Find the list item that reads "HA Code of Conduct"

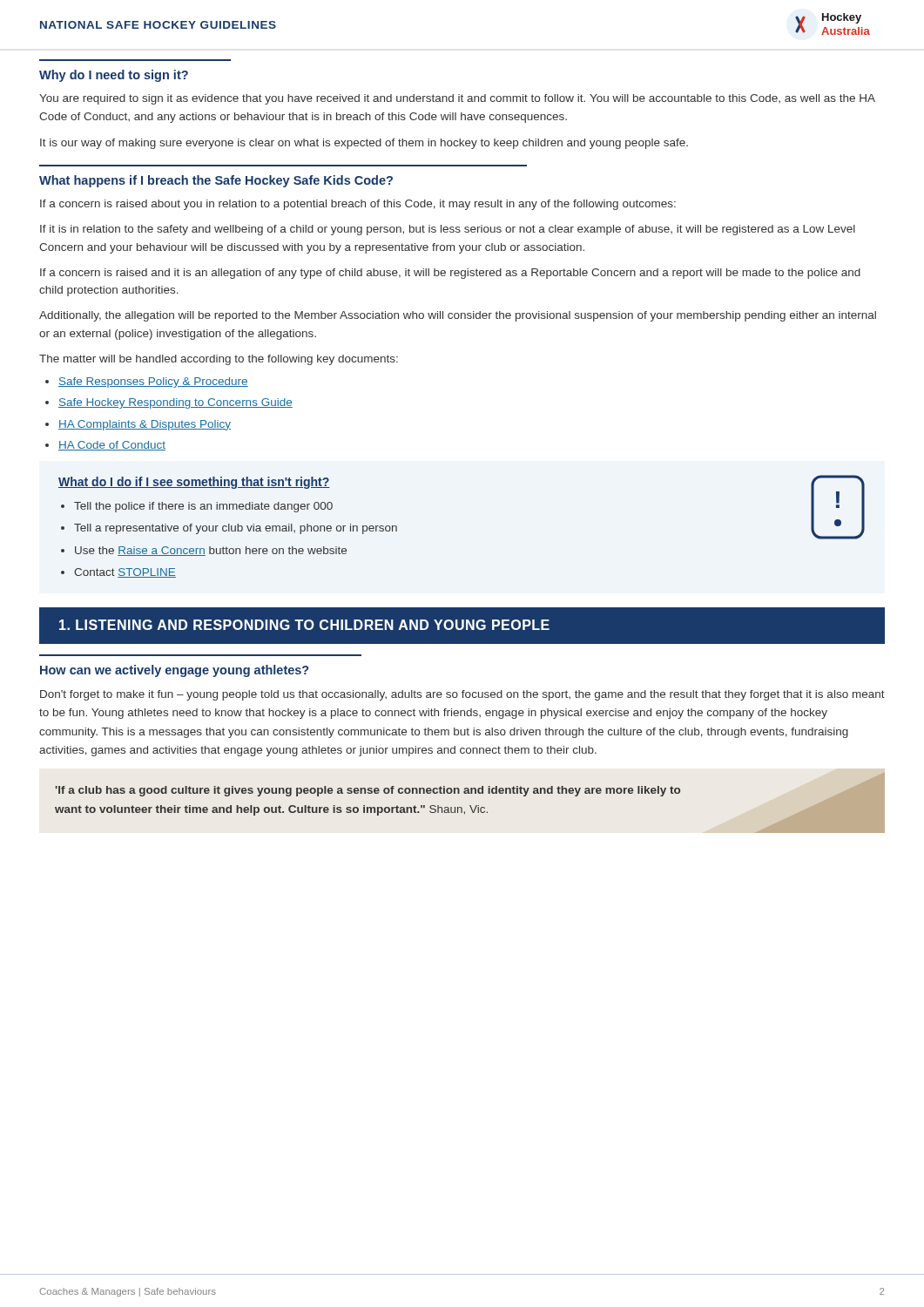coord(105,446)
